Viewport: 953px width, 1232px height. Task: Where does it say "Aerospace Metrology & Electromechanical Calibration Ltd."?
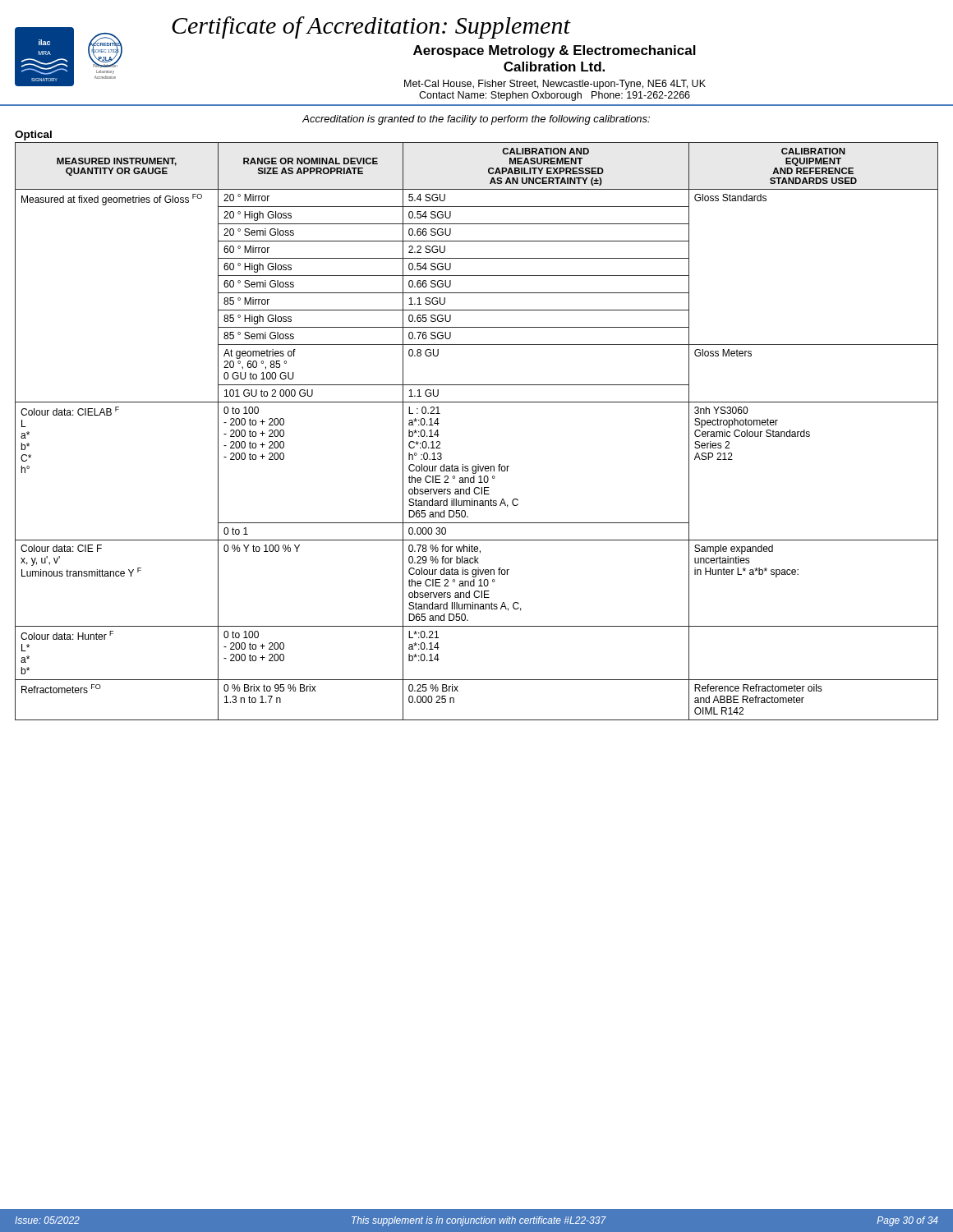[555, 59]
